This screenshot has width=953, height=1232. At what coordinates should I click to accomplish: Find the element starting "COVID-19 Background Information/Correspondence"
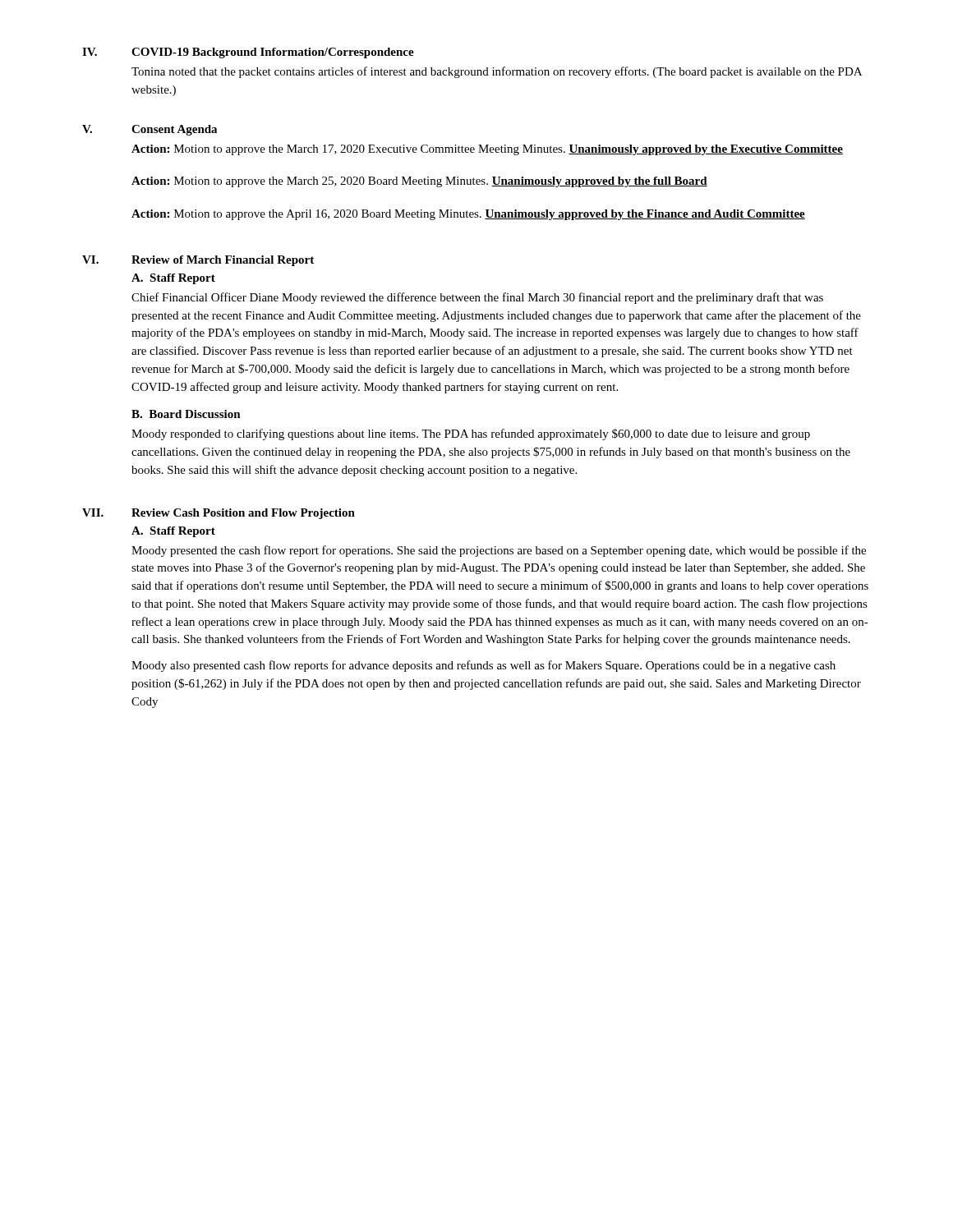pos(273,52)
